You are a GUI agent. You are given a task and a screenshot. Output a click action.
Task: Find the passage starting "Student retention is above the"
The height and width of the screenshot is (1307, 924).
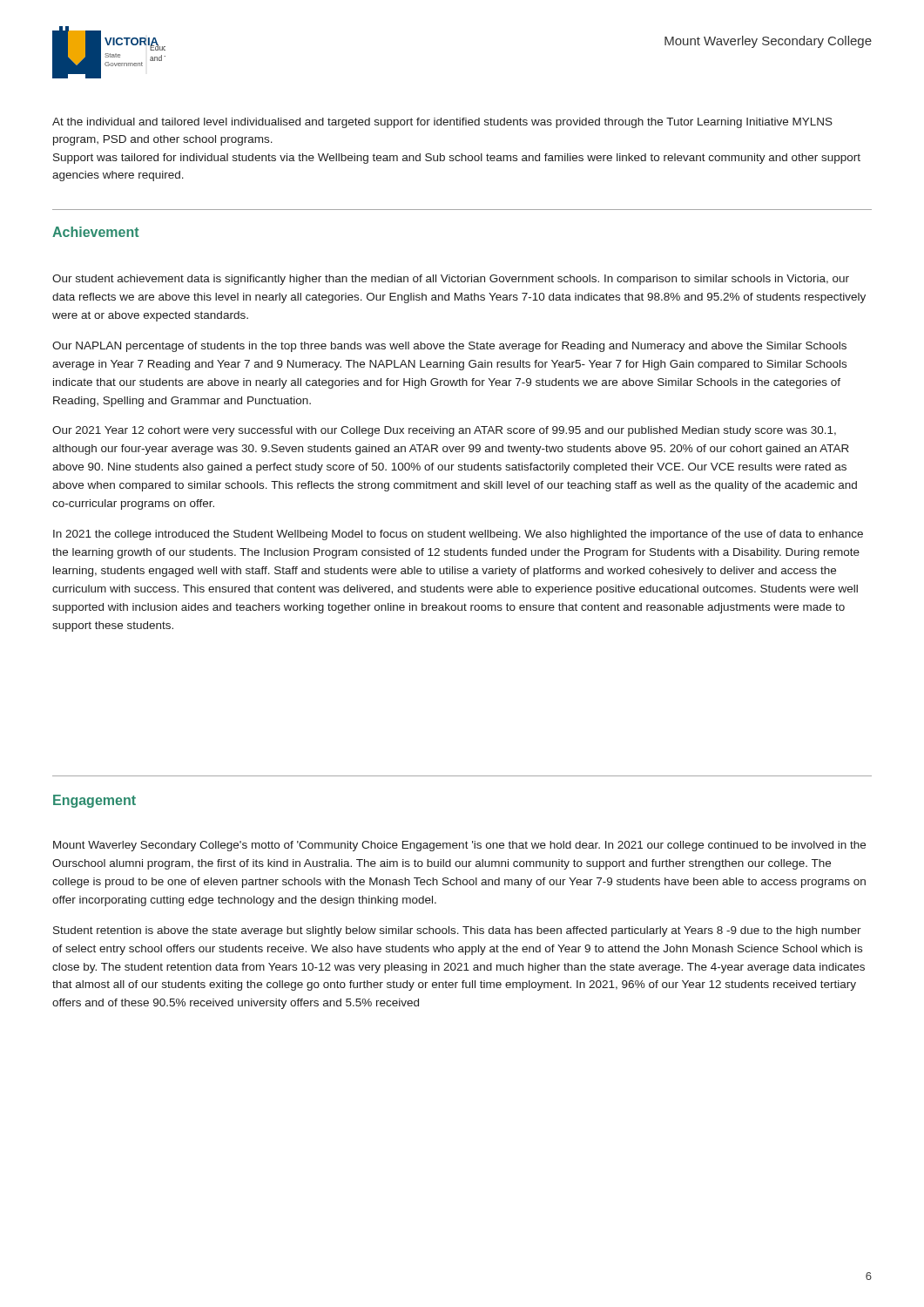click(x=459, y=966)
